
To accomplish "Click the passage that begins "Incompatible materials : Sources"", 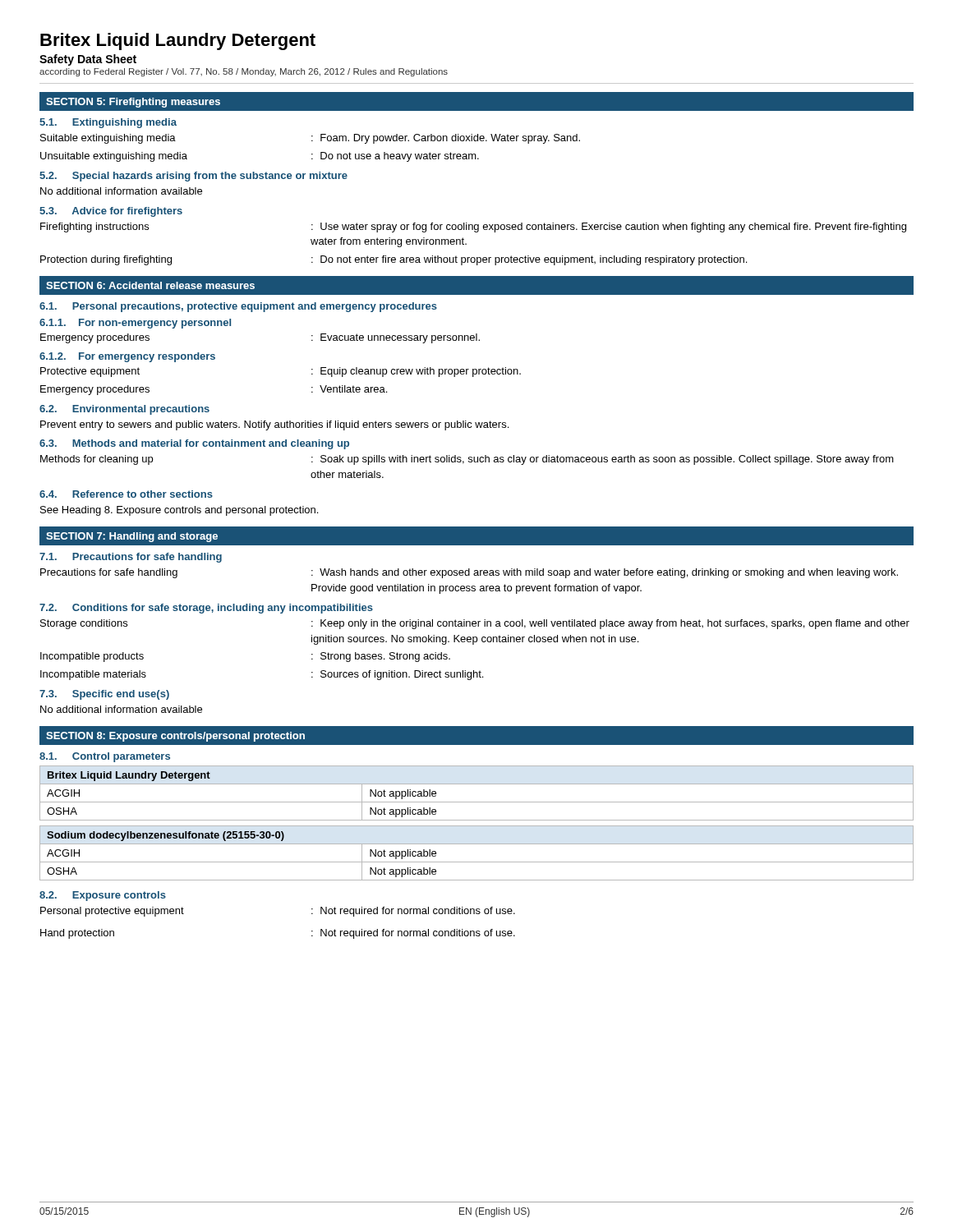I will click(x=476, y=675).
